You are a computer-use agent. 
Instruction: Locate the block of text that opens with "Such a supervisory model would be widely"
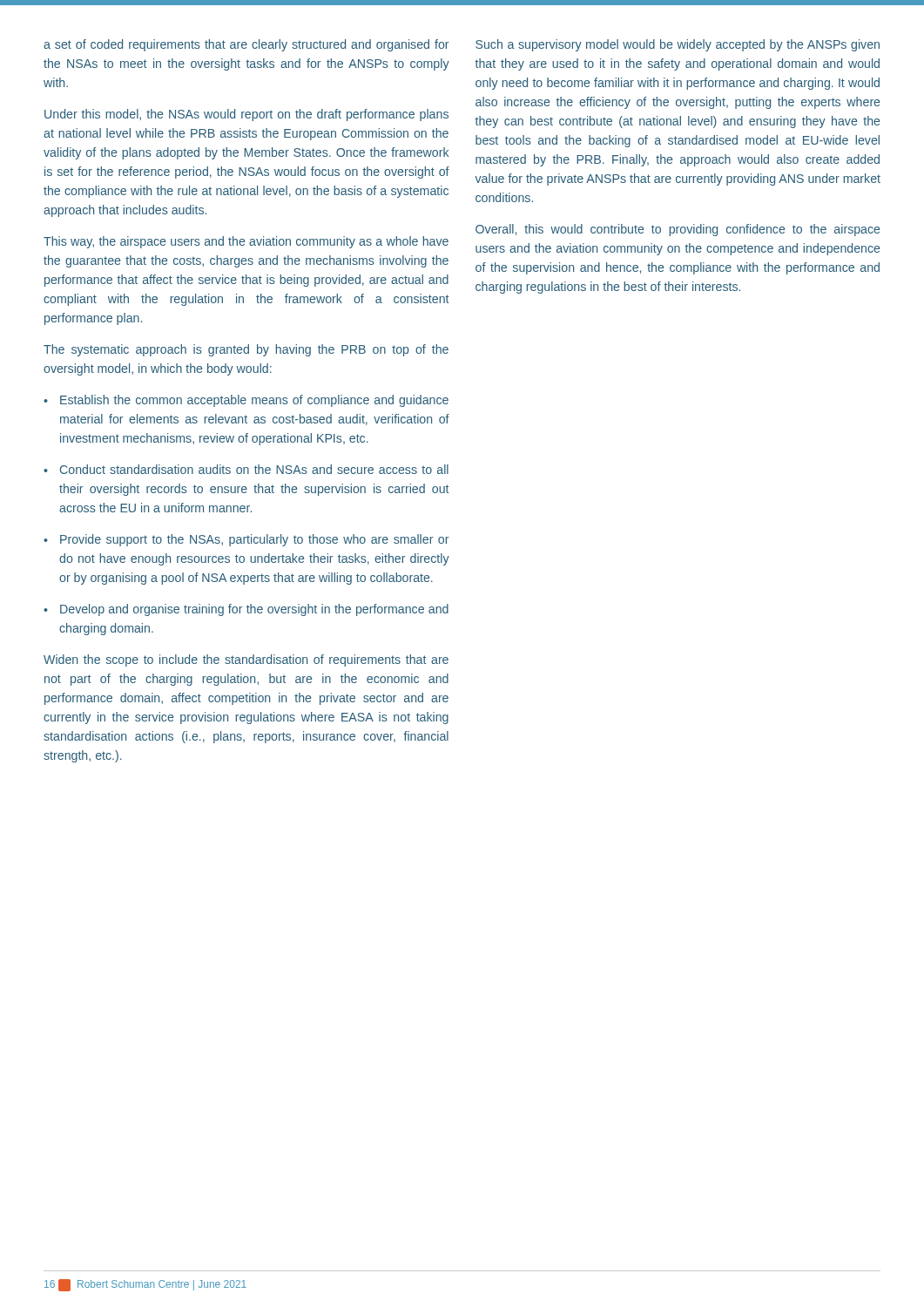click(678, 121)
